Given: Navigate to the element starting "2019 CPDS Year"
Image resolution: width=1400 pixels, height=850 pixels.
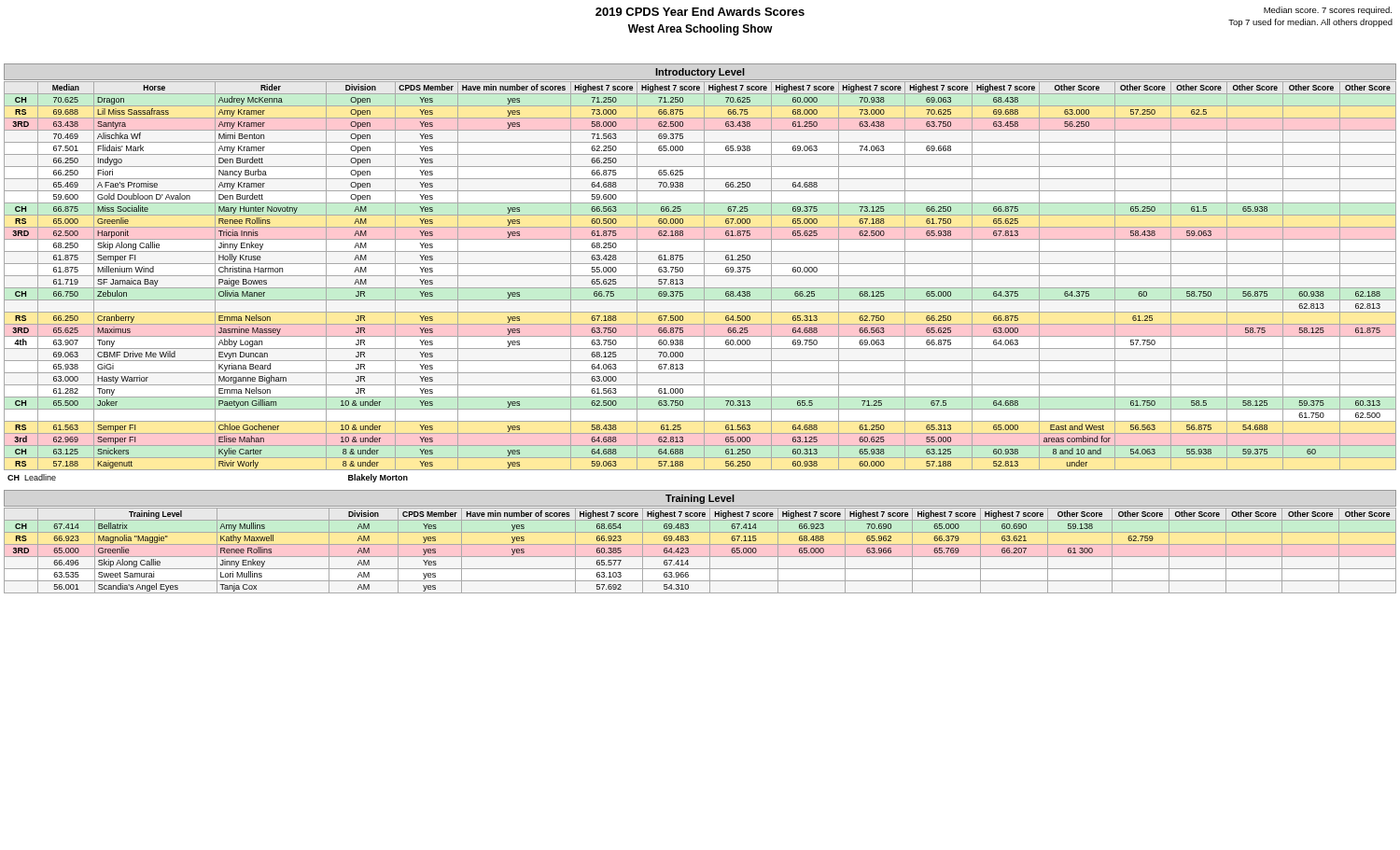Looking at the screenshot, I should 700,20.
